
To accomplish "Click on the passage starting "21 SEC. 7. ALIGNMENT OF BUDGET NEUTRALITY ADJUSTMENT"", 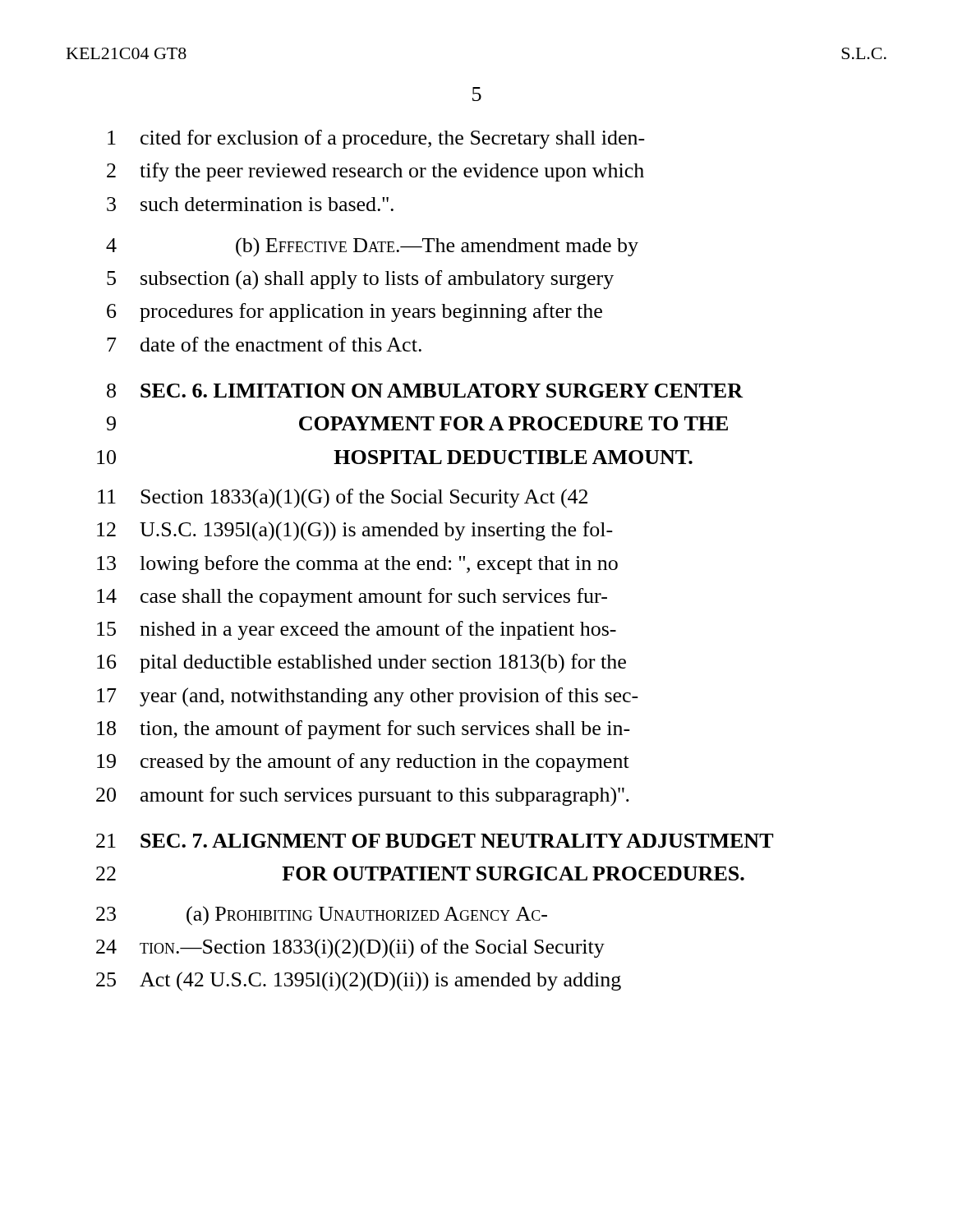I will [x=476, y=841].
